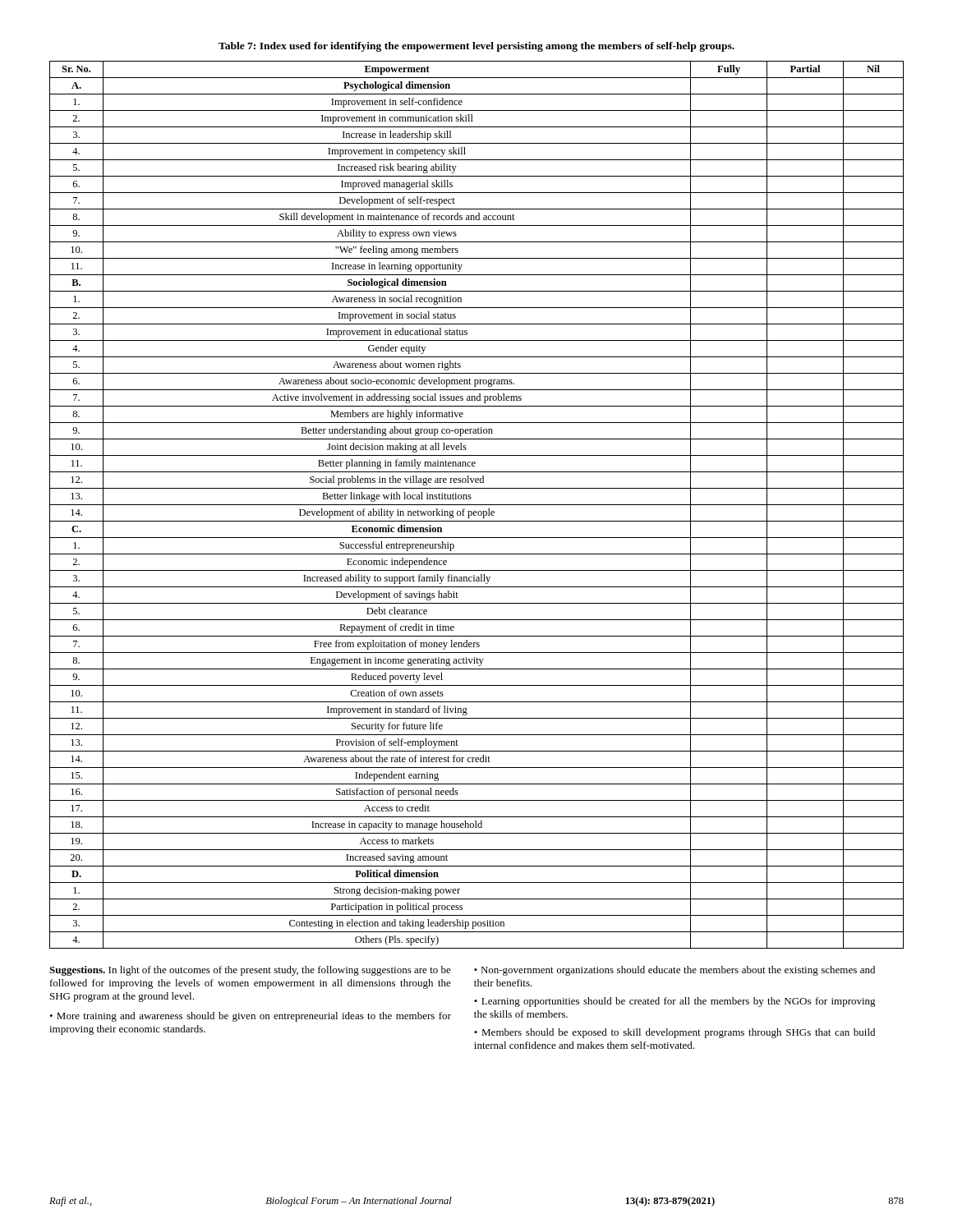Point to the element starting "• Members should be exposed to skill"
Image resolution: width=953 pixels, height=1232 pixels.
point(675,1039)
